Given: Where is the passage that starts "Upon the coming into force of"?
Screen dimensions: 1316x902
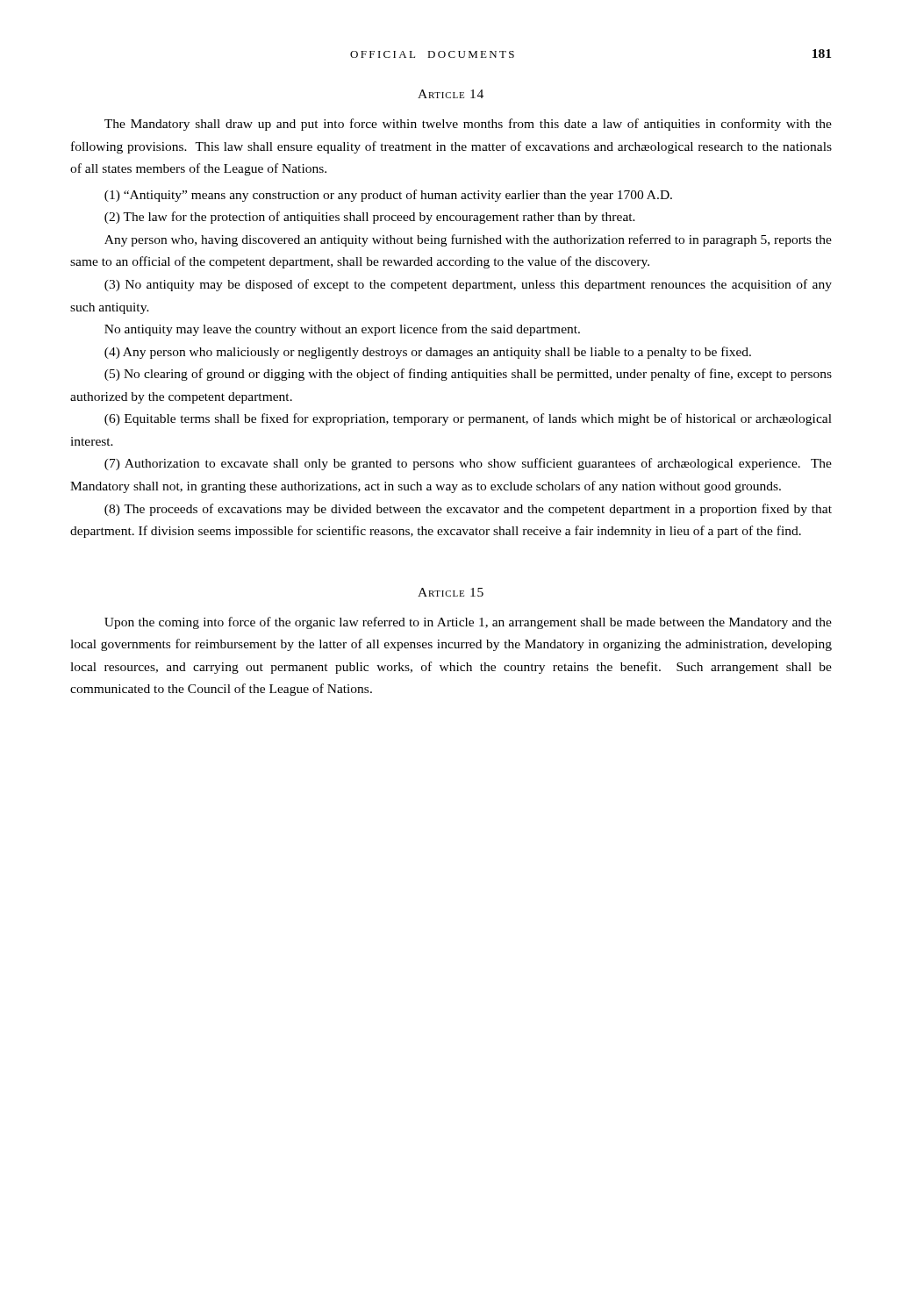Looking at the screenshot, I should click(451, 655).
